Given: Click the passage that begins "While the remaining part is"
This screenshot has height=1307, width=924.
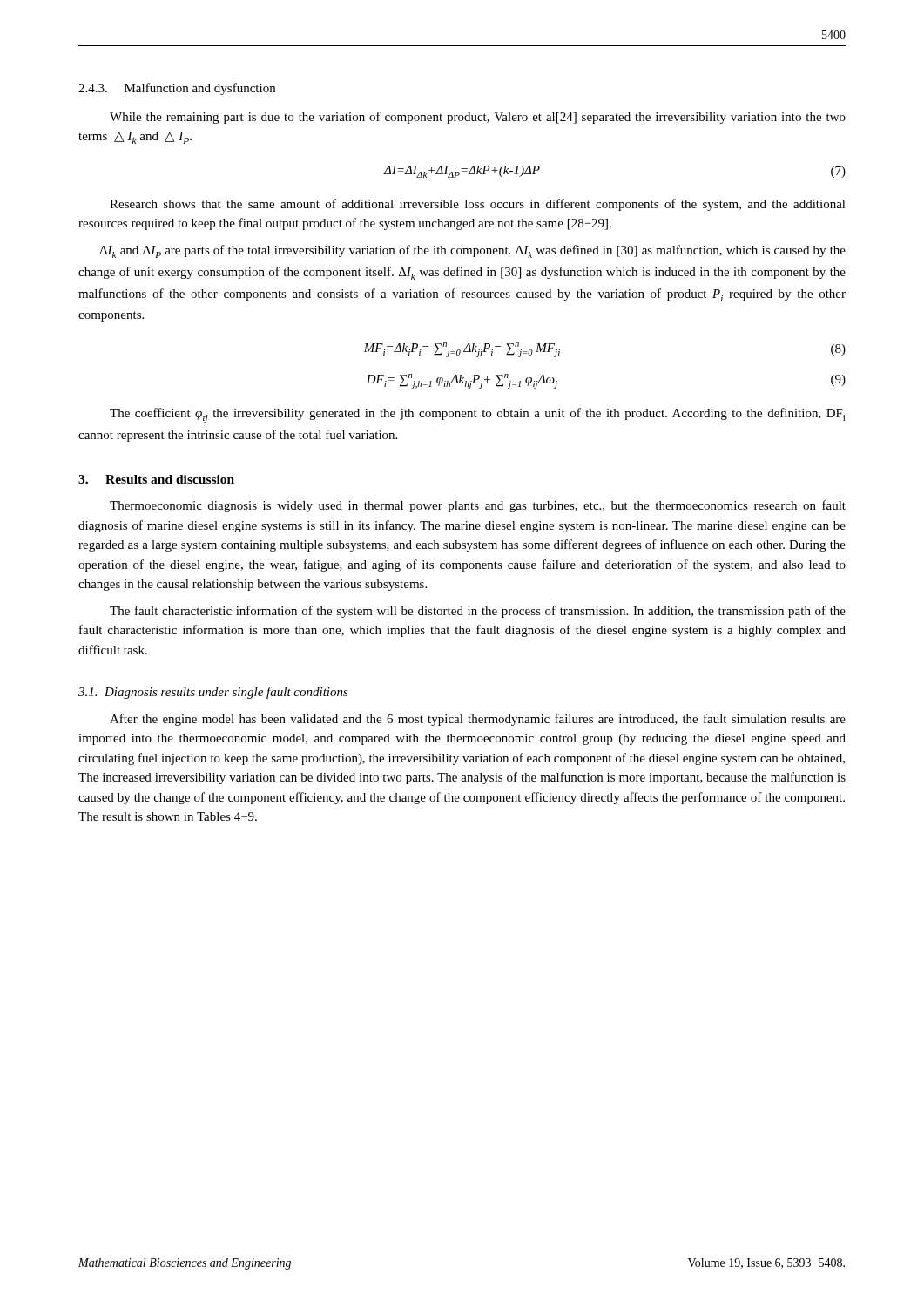Looking at the screenshot, I should [462, 127].
